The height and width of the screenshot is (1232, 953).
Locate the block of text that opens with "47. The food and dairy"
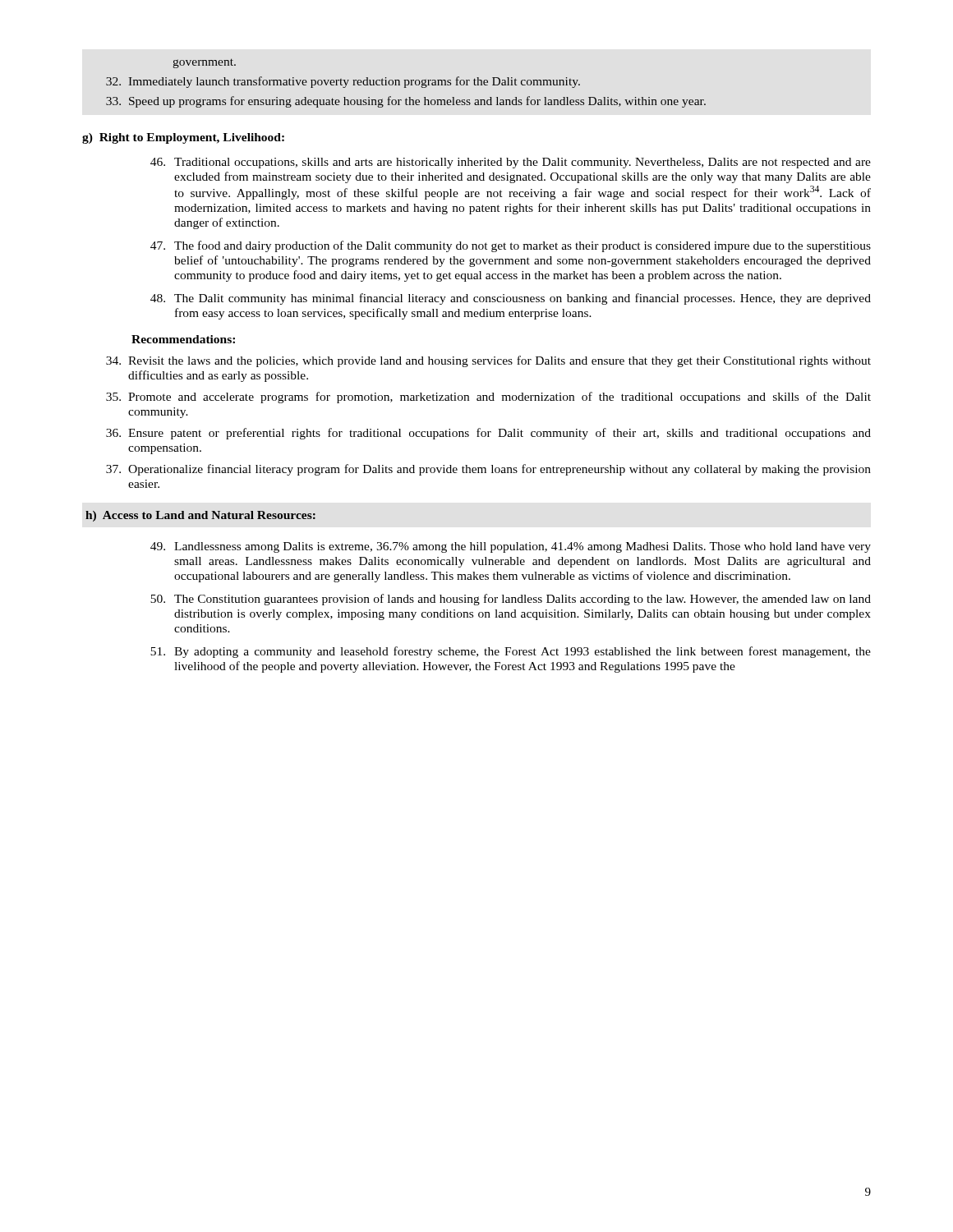501,260
